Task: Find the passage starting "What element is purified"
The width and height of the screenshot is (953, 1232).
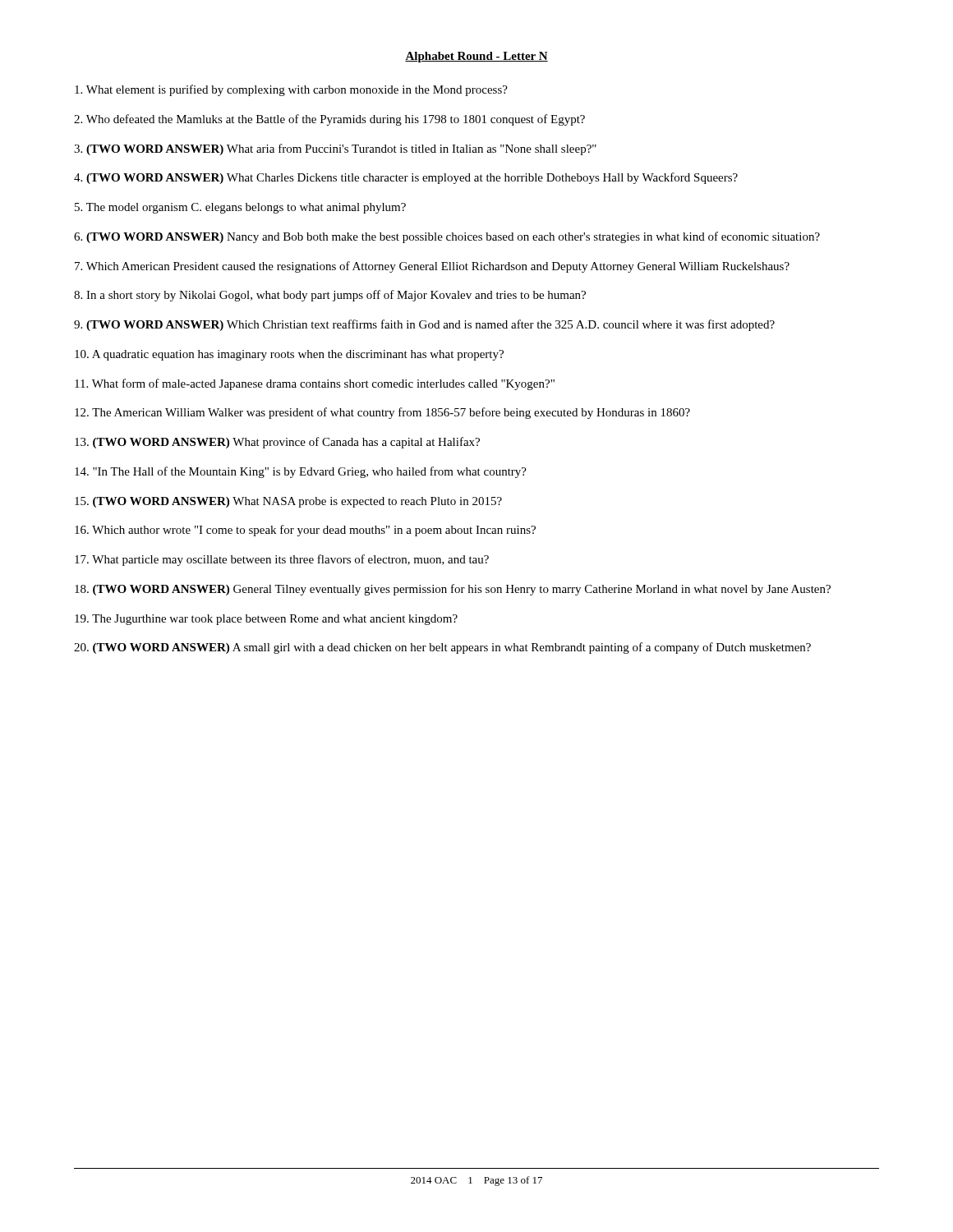Action: [x=291, y=90]
